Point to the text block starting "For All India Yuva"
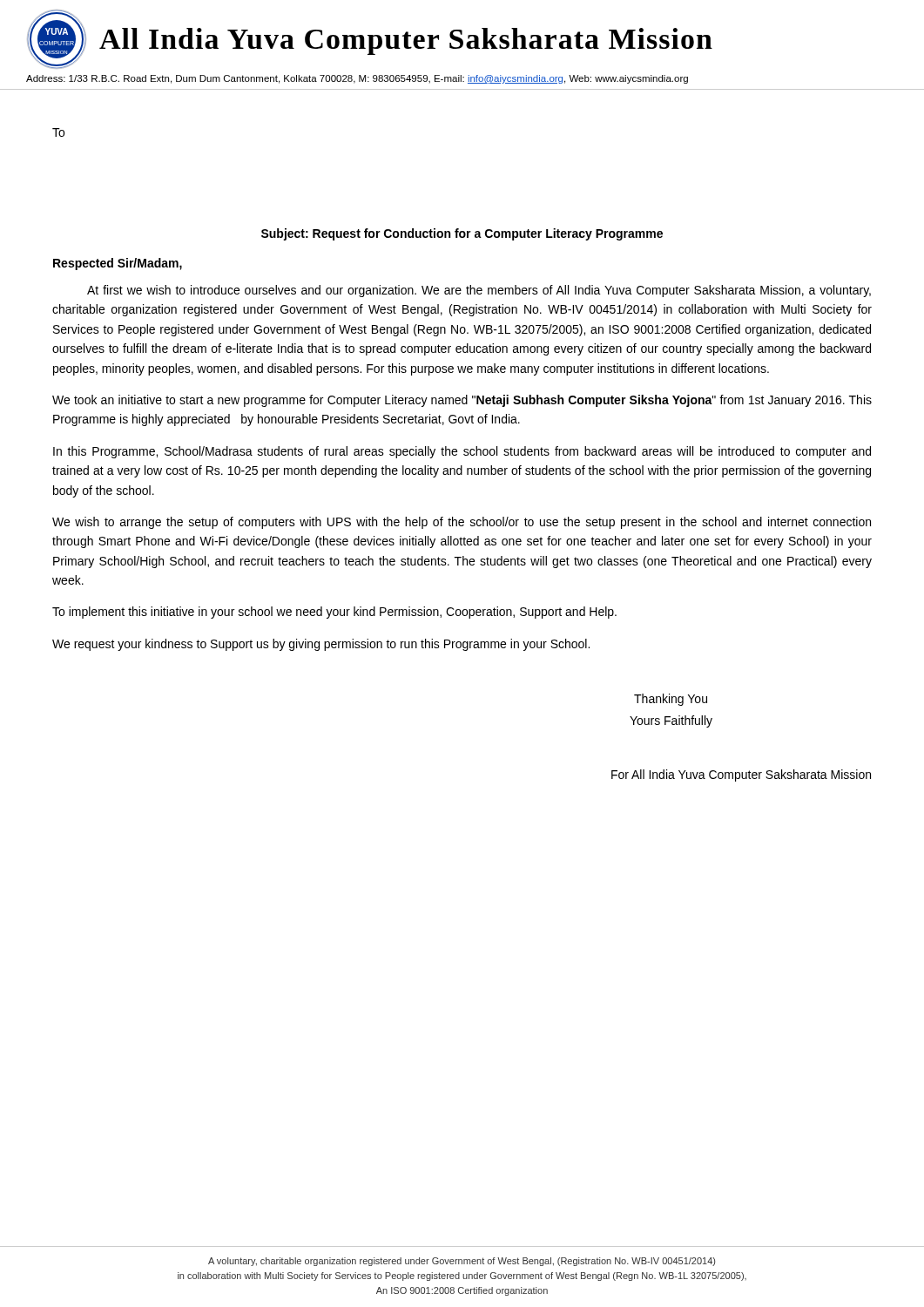The height and width of the screenshot is (1307, 924). pos(741,774)
